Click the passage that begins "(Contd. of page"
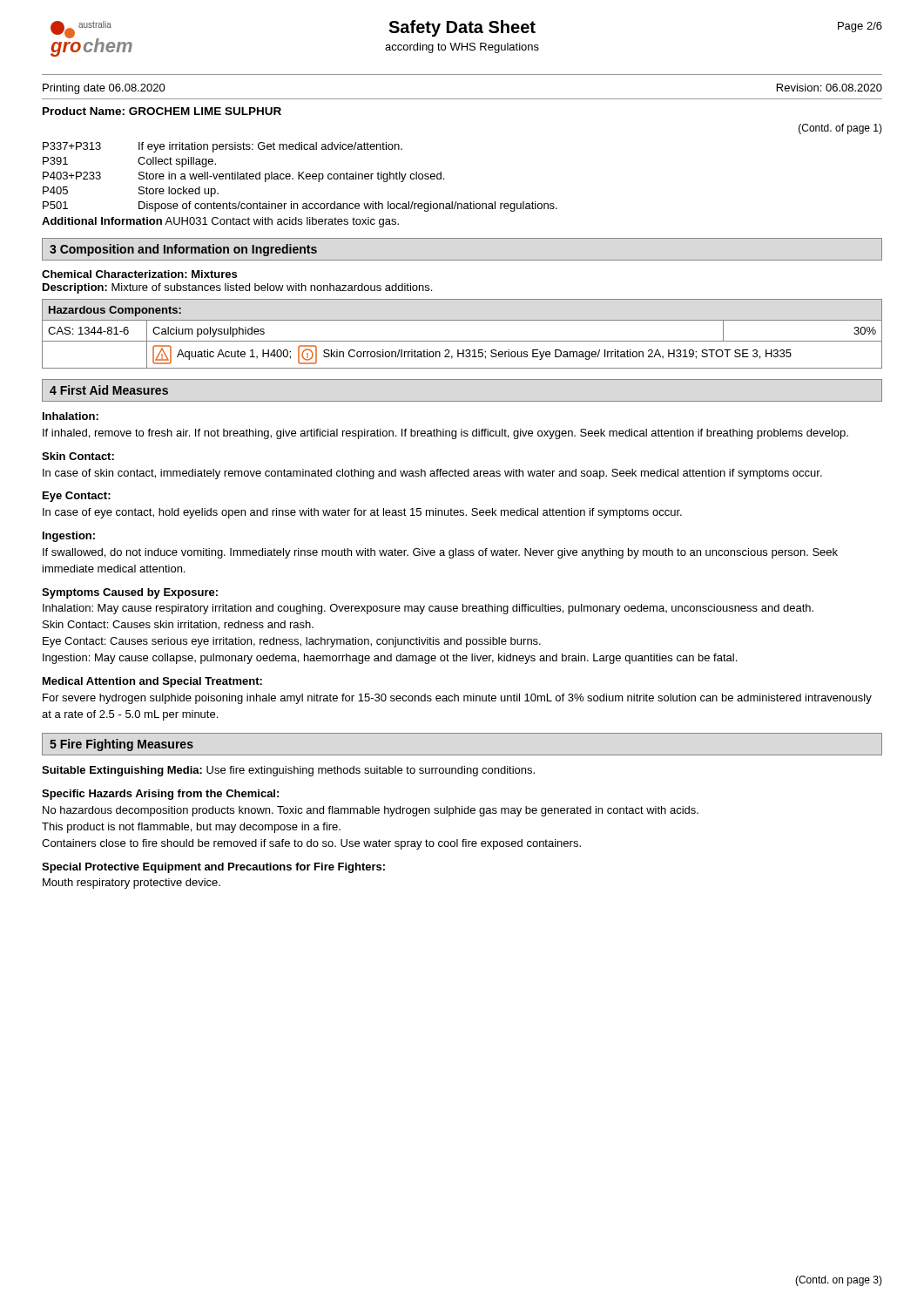 click(840, 128)
